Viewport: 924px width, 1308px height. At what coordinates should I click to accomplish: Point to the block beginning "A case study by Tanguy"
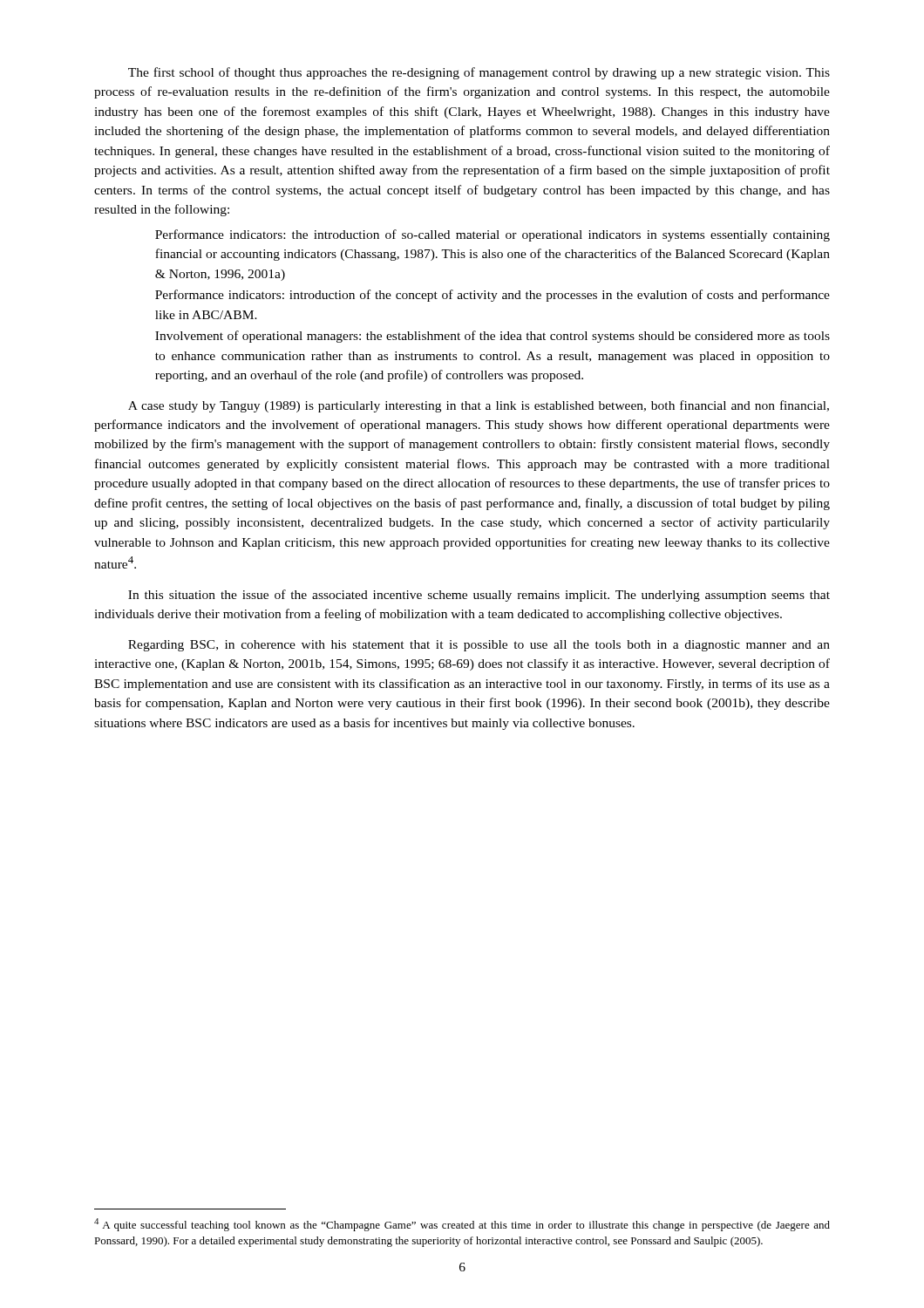tap(462, 485)
